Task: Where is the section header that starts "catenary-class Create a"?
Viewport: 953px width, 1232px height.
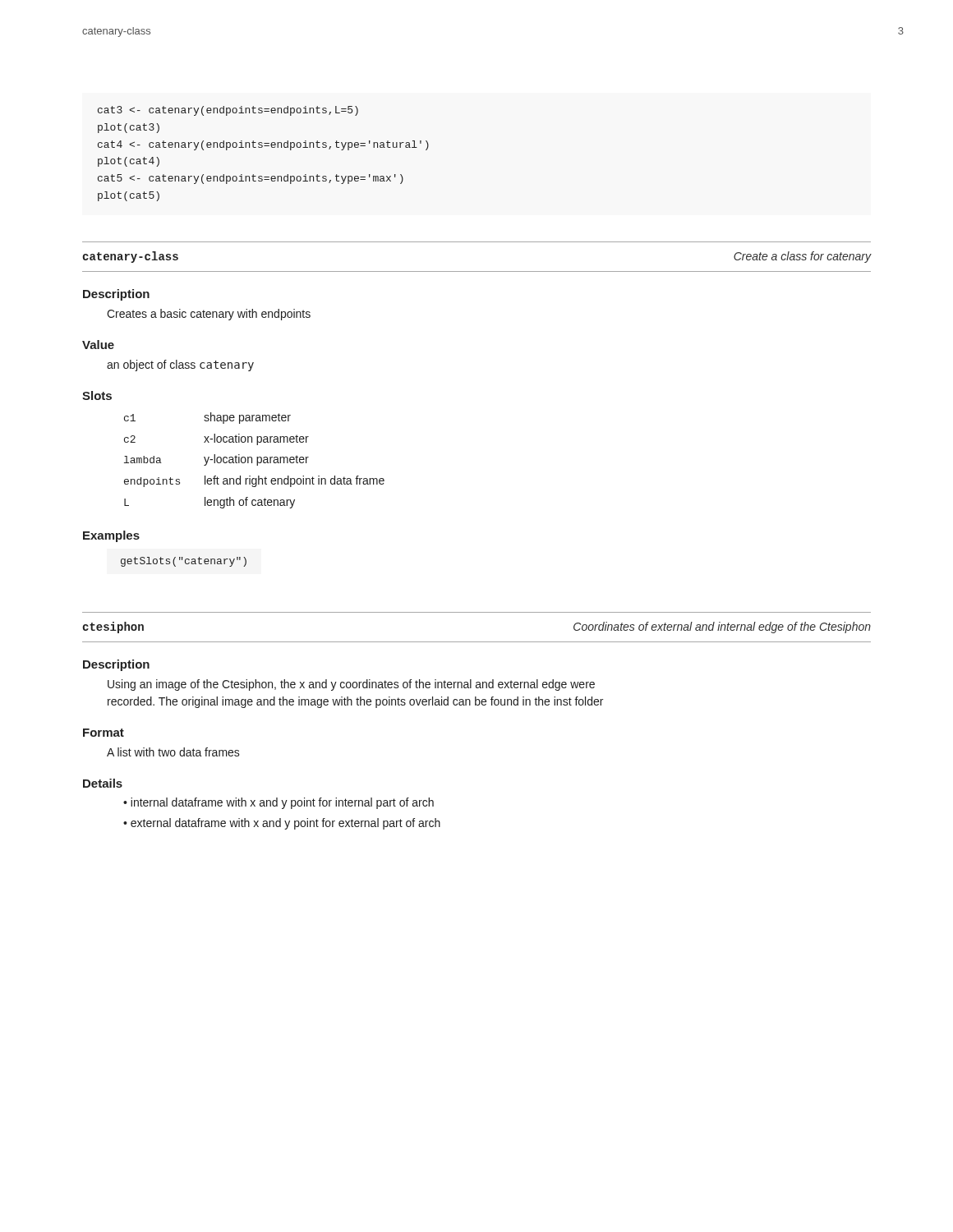Action: (127, 257)
